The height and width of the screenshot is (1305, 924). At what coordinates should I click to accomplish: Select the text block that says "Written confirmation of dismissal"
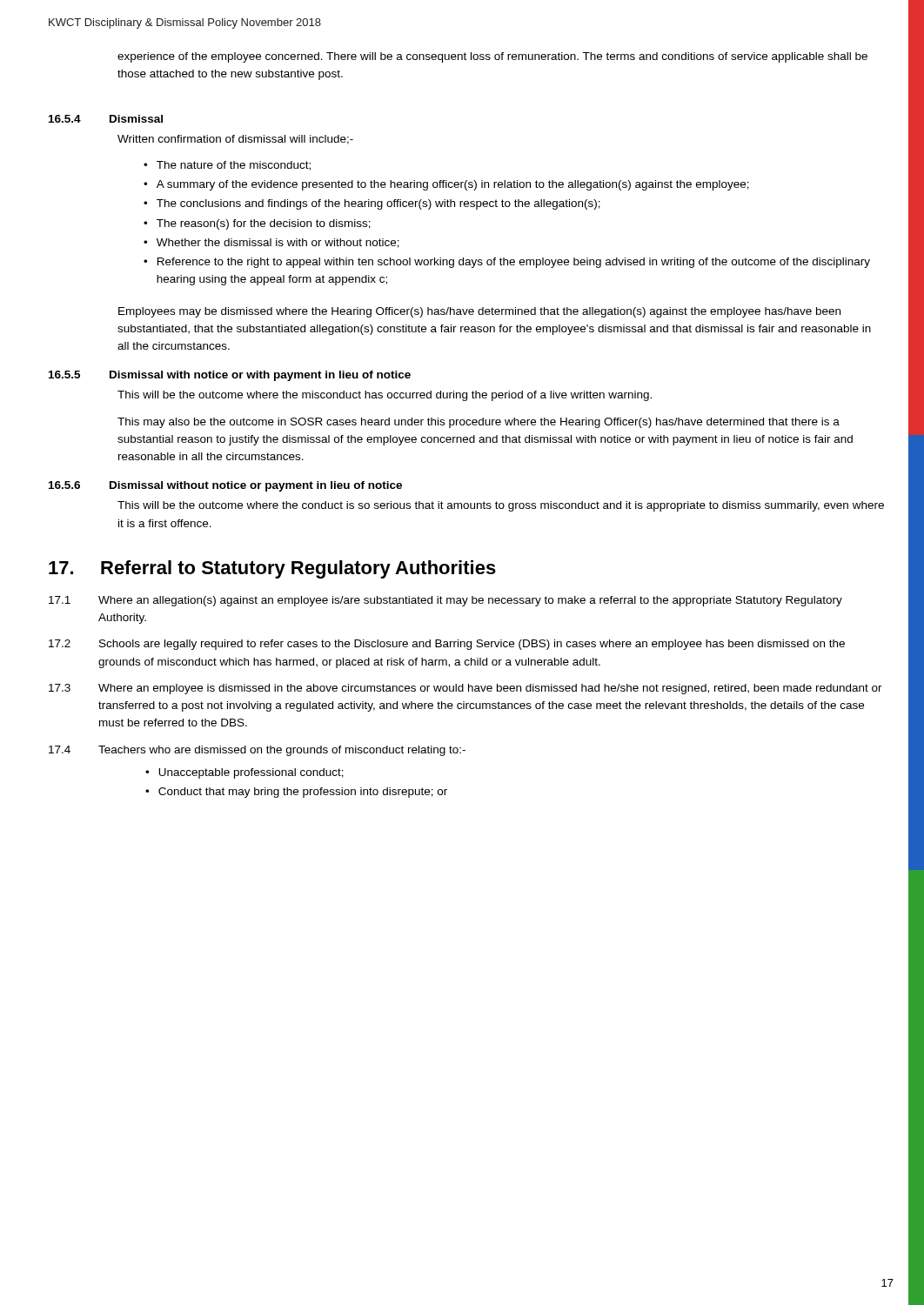235,138
